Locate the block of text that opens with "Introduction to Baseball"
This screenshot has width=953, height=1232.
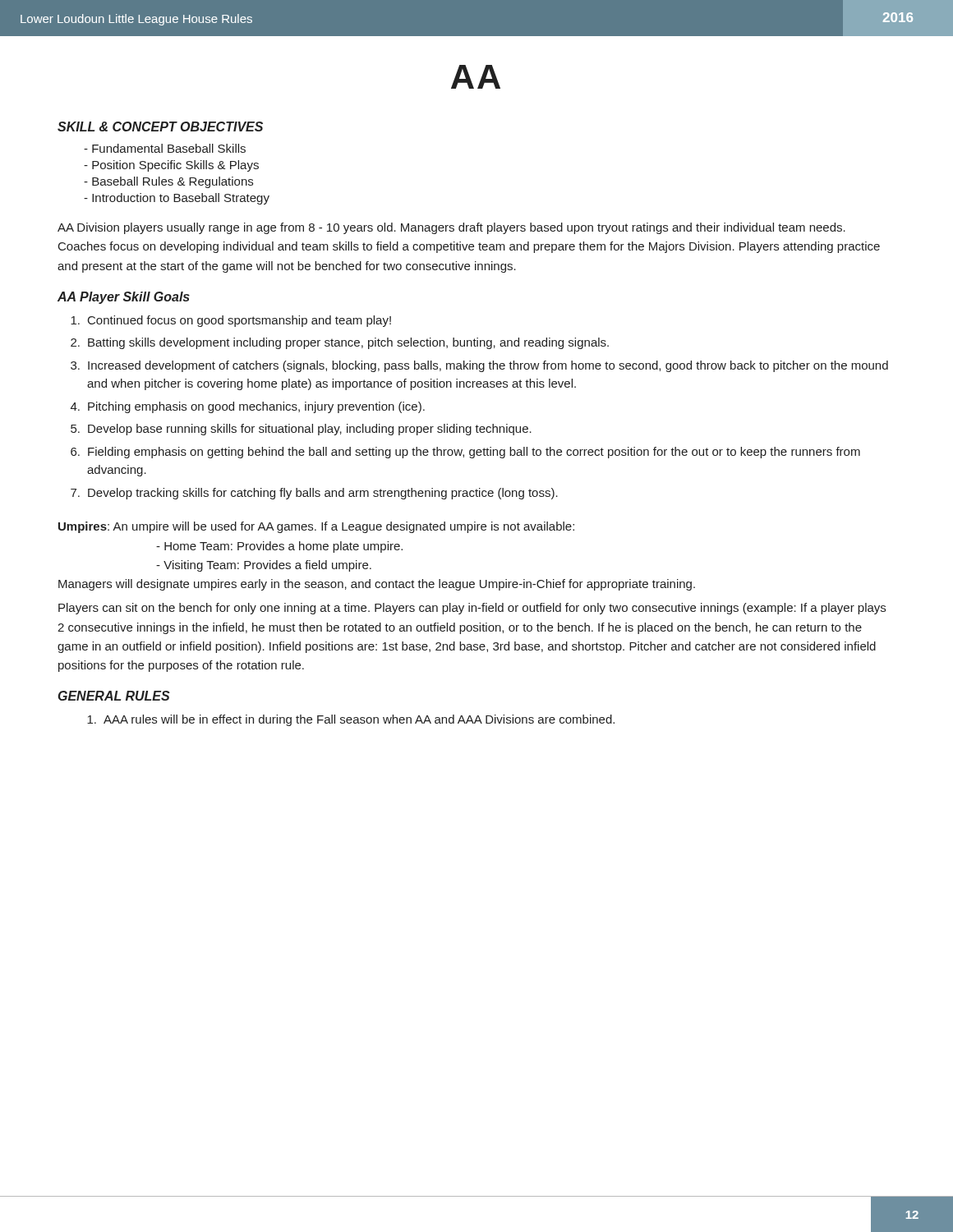click(177, 198)
